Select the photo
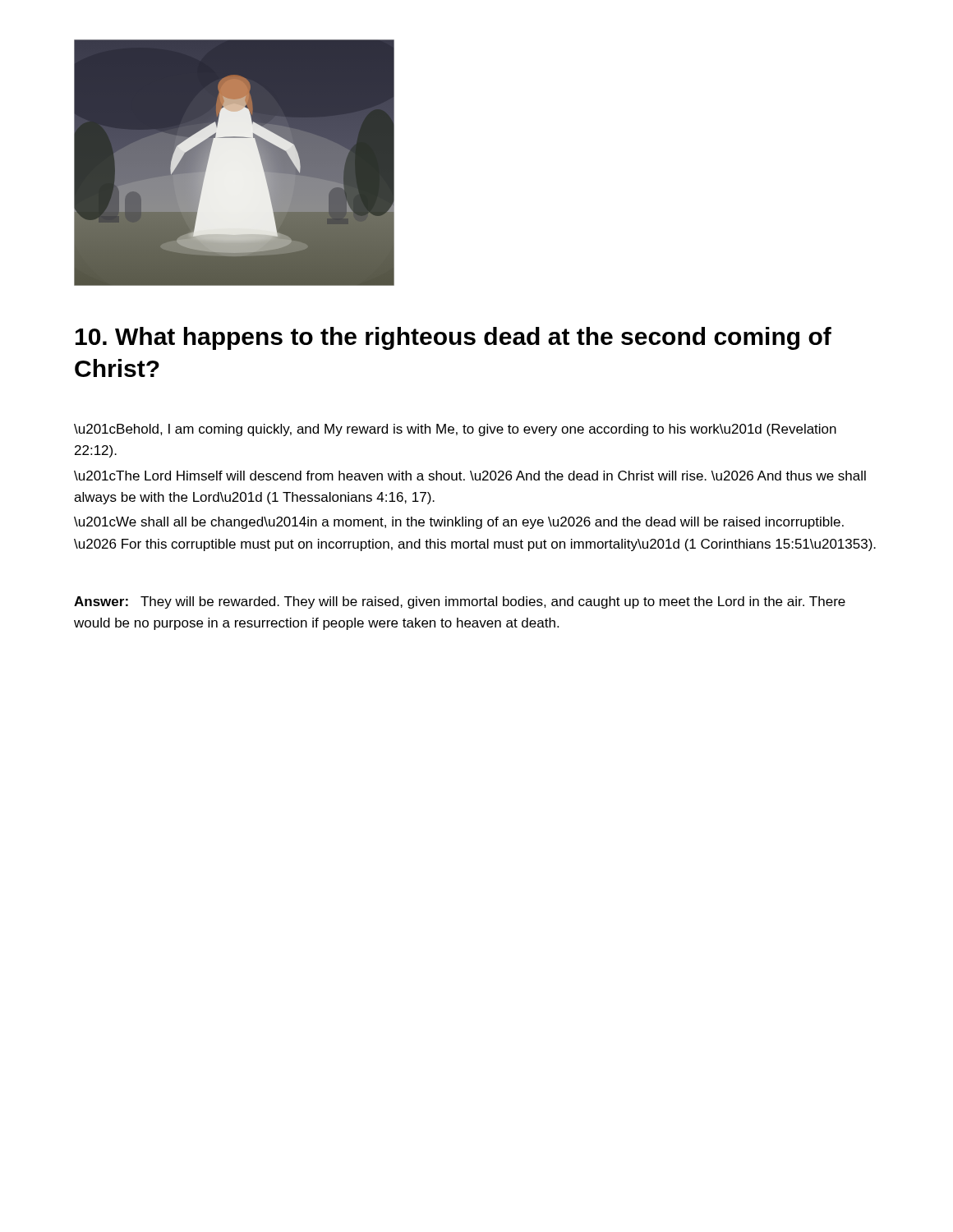 tap(234, 163)
